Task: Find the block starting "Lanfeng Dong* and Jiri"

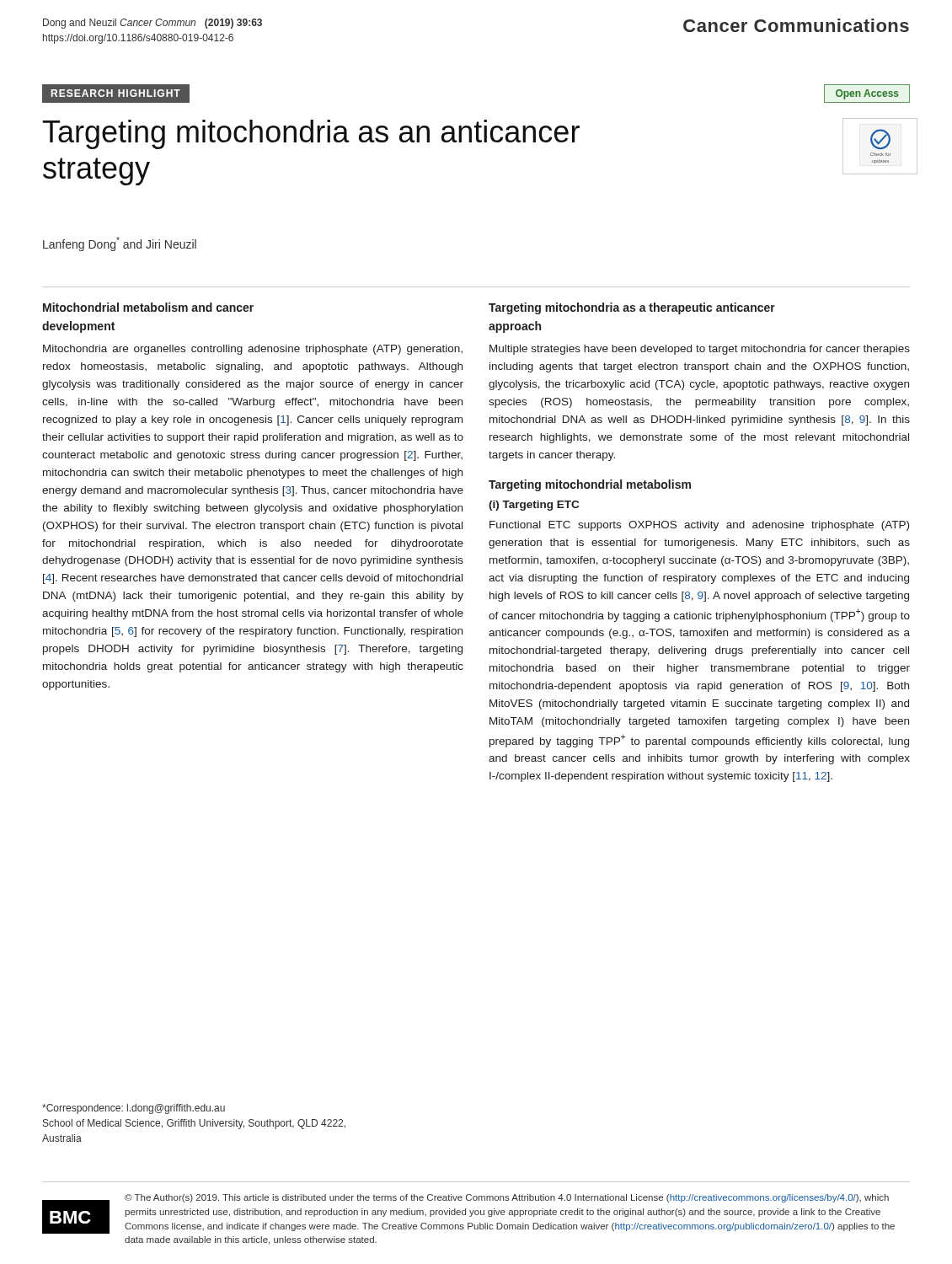Action: [x=119, y=243]
